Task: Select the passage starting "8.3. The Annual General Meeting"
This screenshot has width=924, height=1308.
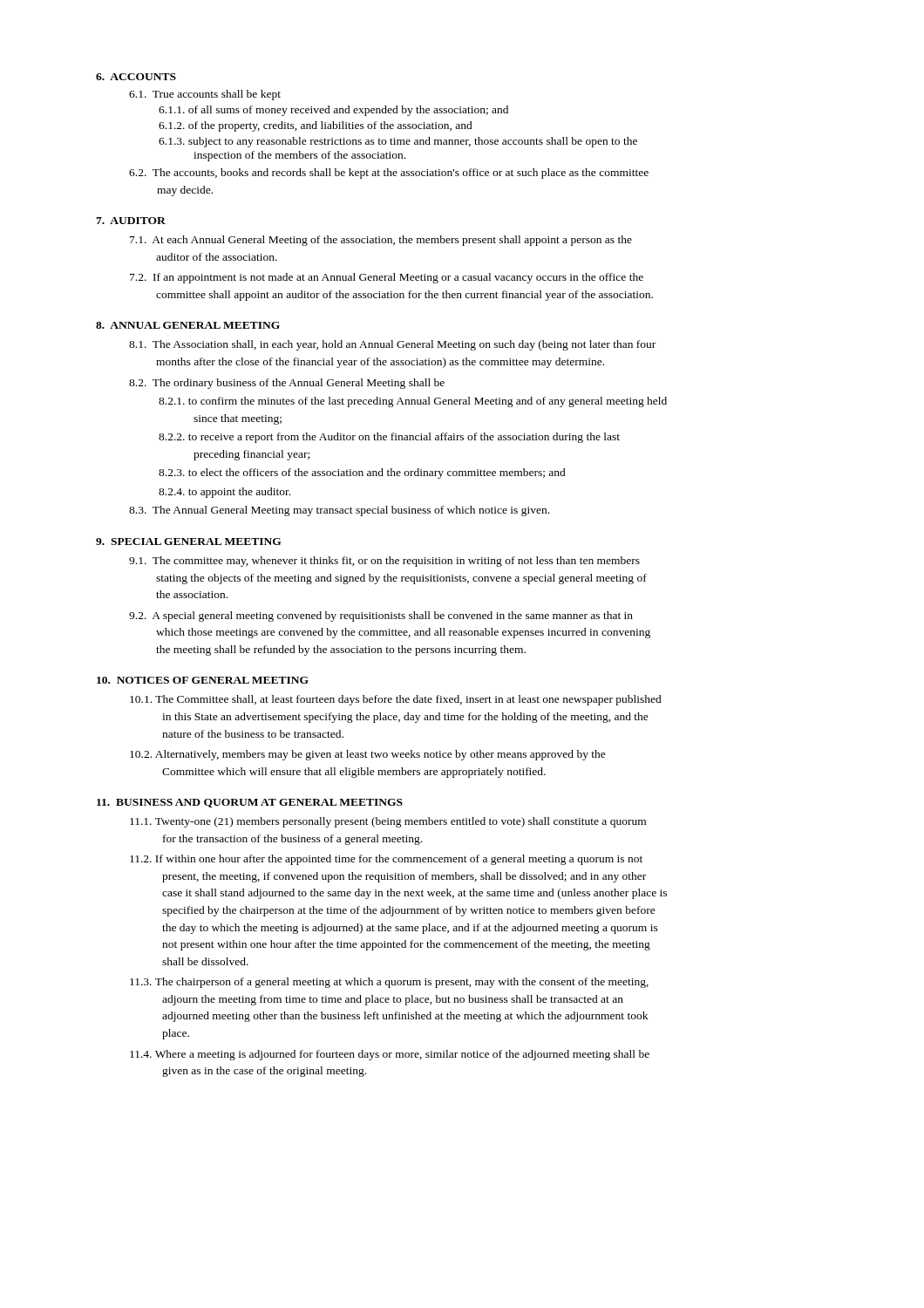Action: [x=340, y=510]
